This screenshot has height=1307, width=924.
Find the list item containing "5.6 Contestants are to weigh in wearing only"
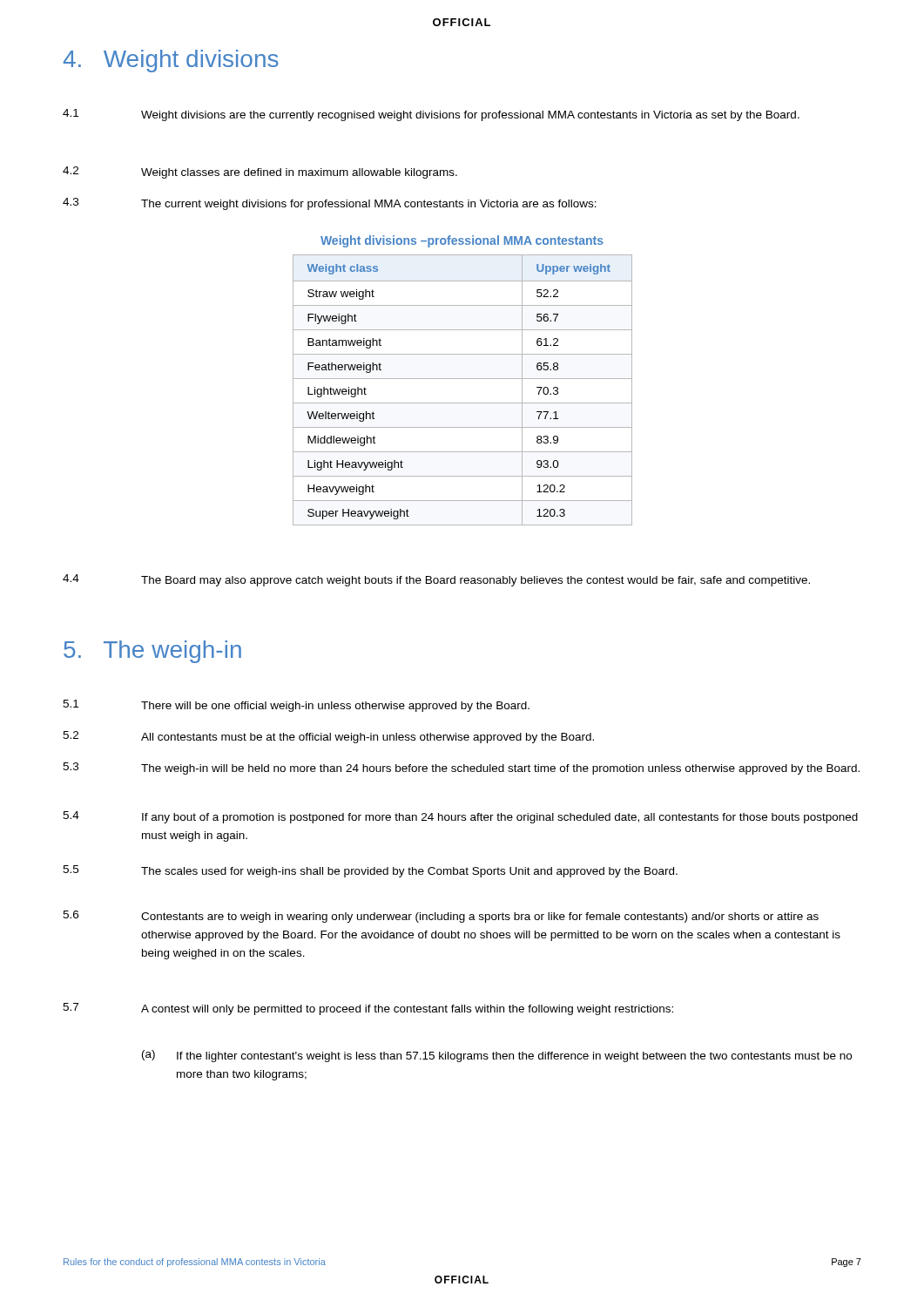[x=462, y=935]
